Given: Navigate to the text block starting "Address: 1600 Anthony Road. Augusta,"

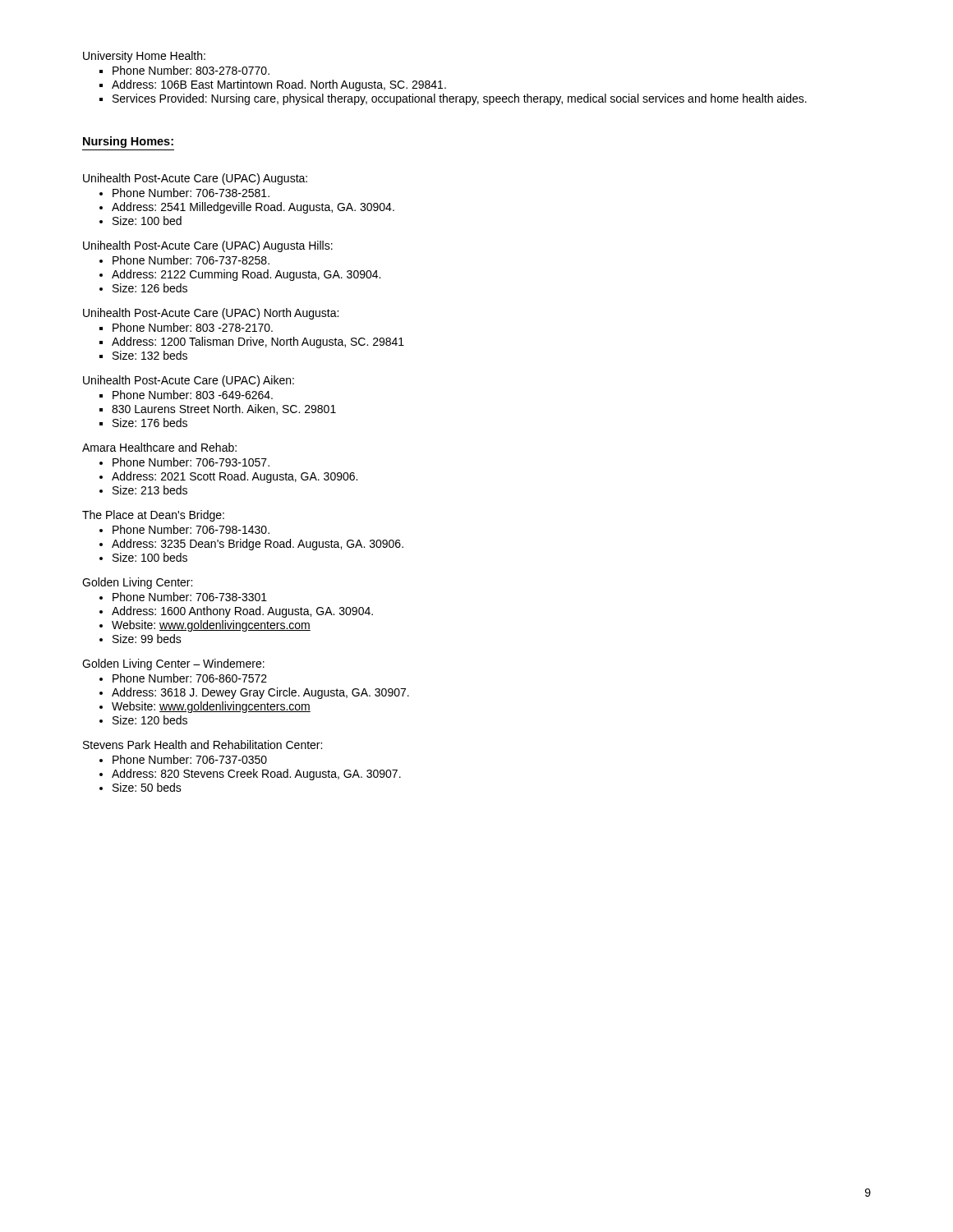Looking at the screenshot, I should (243, 611).
